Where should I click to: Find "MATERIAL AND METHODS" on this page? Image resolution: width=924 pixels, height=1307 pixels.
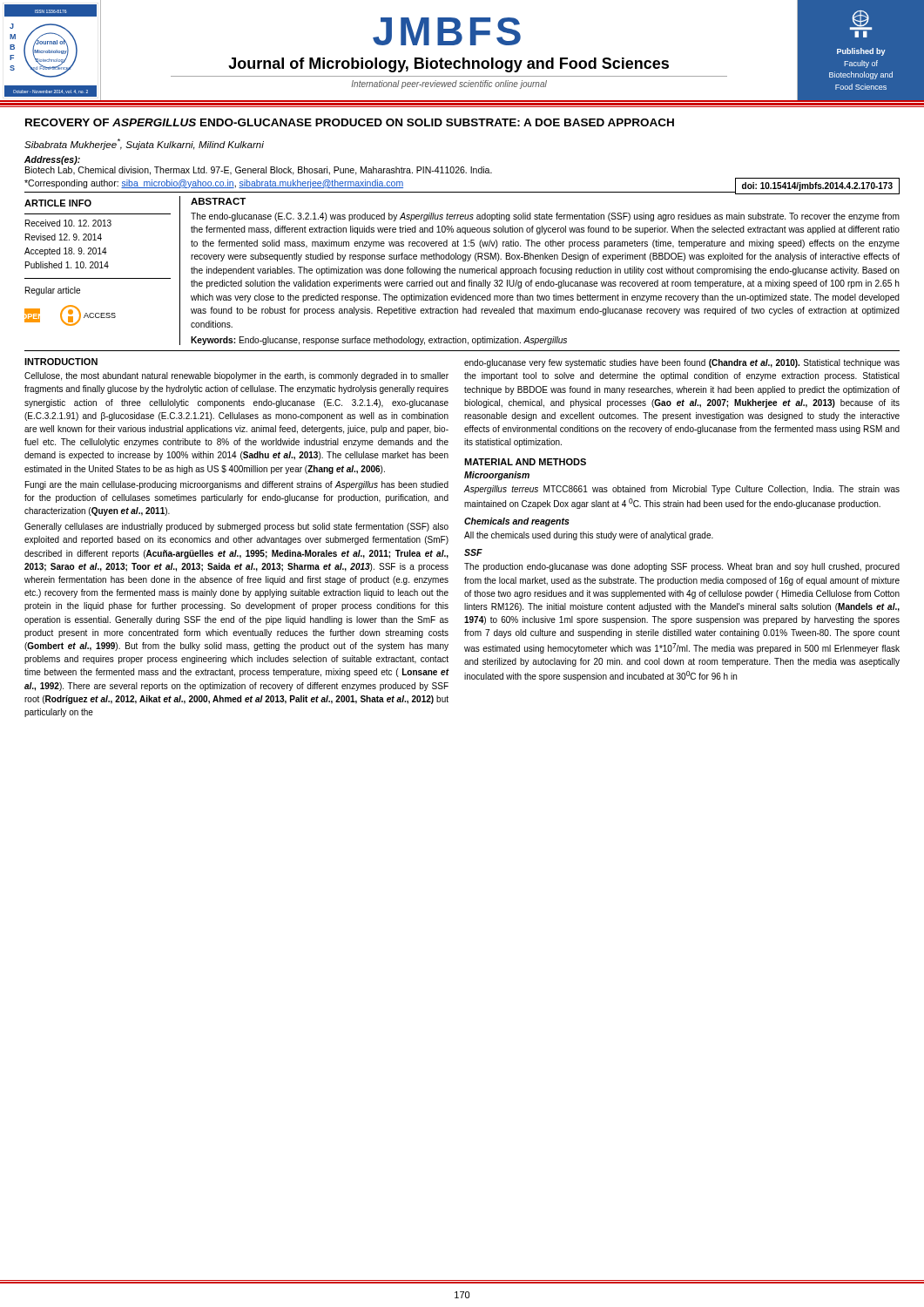525,461
